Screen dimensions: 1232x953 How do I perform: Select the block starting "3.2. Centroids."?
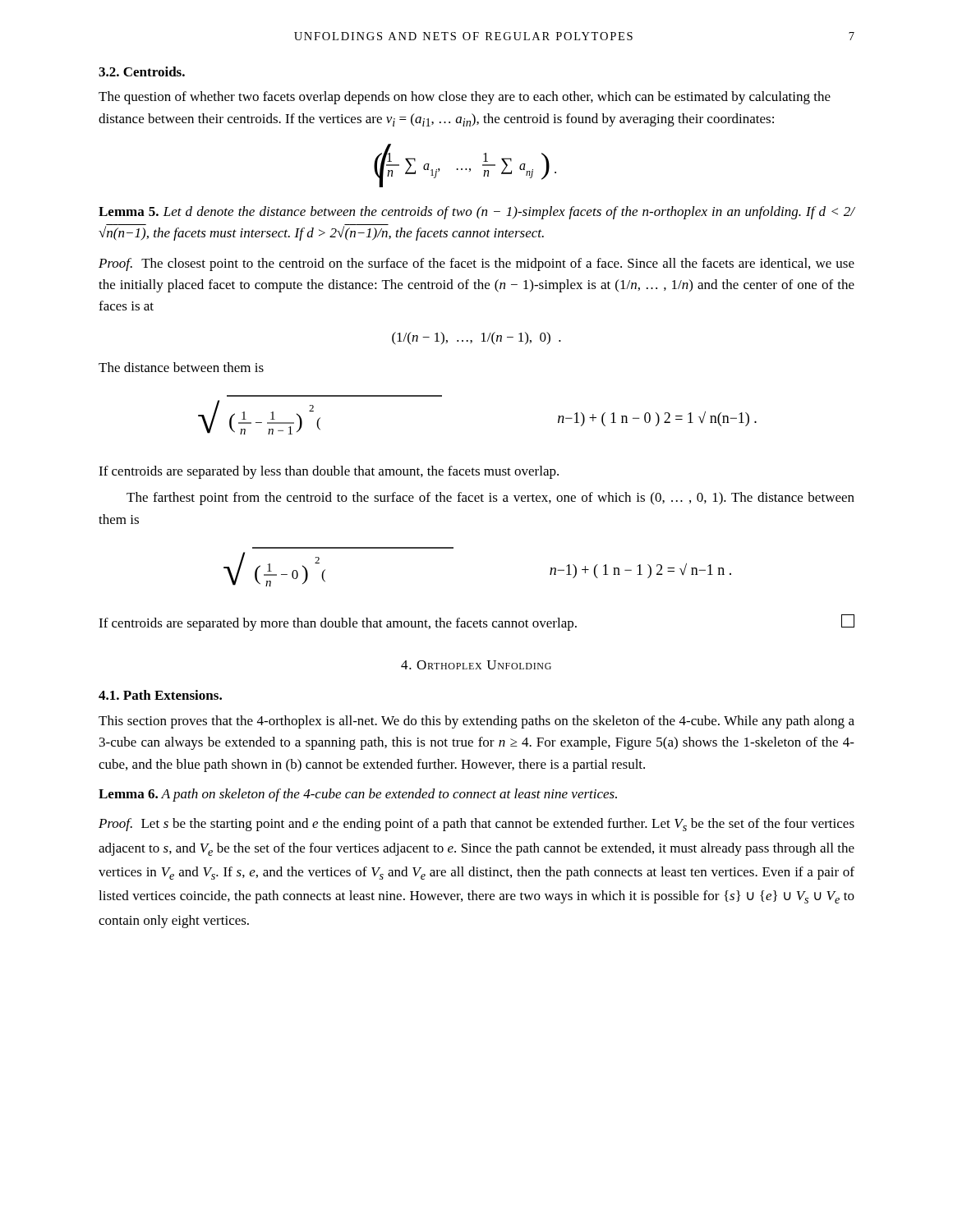142,72
